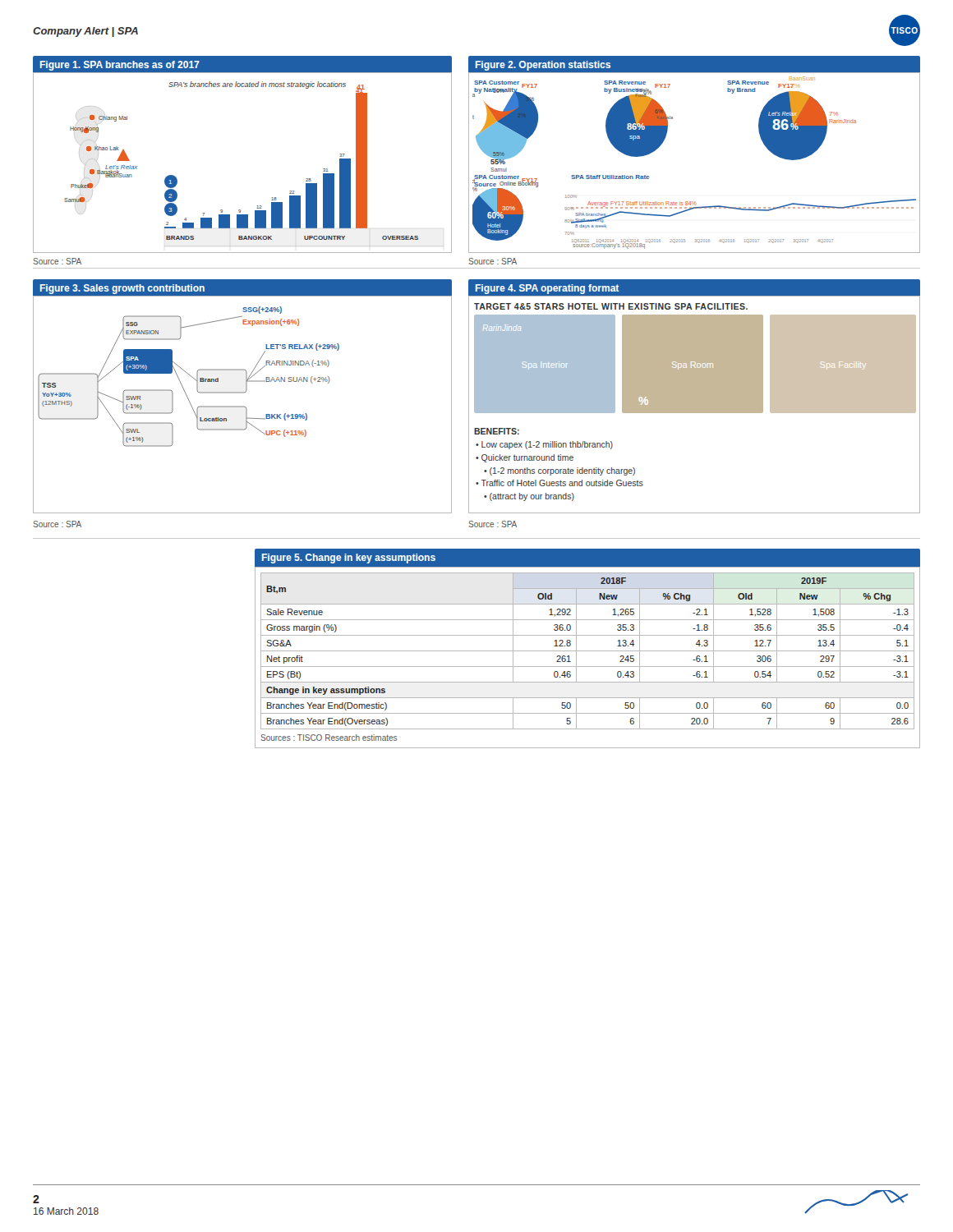Find the text starting "Figure 1. SPA branches"
Viewport: 953px width, 1232px height.
pos(242,65)
